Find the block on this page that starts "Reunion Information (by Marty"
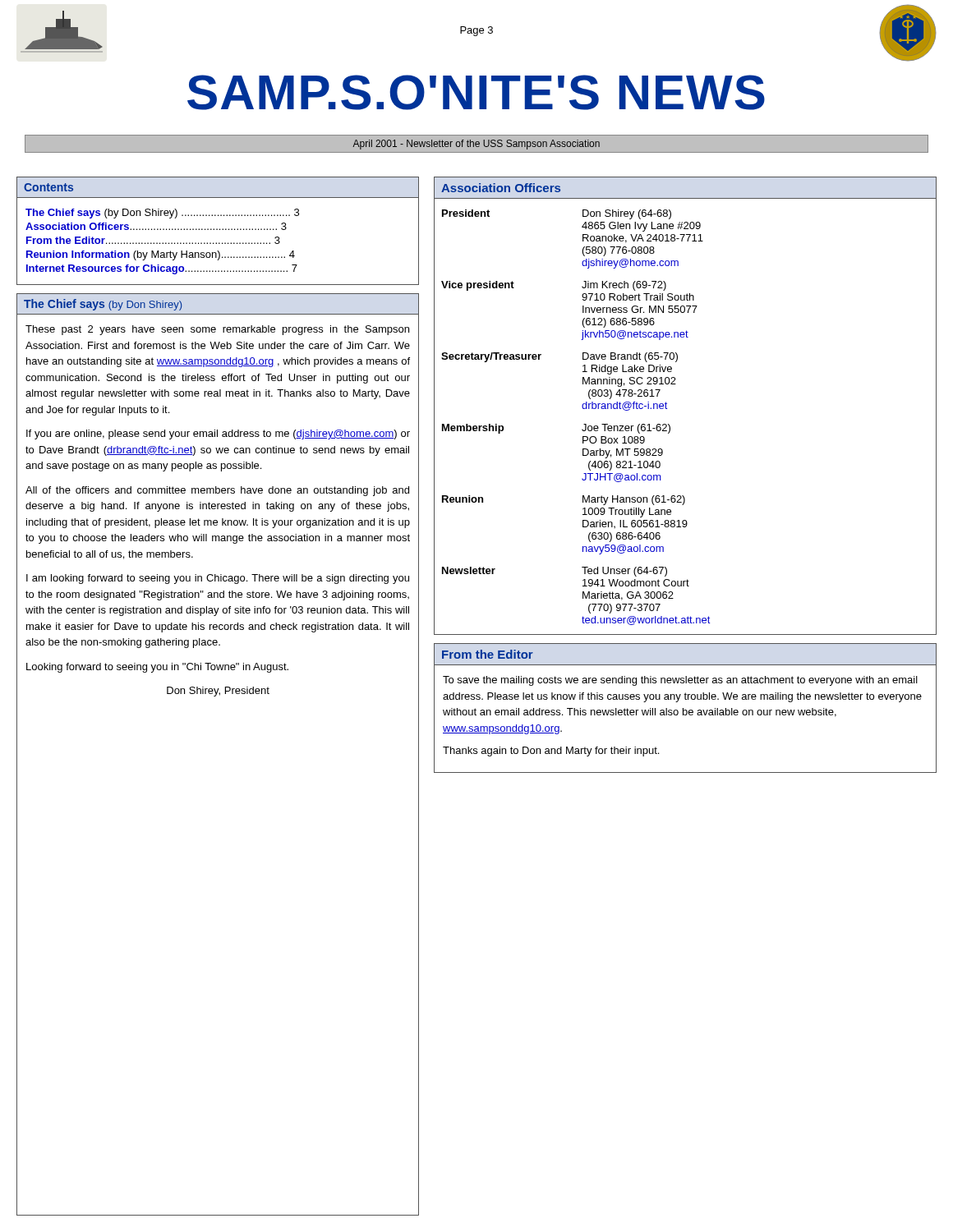This screenshot has height=1232, width=953. [x=160, y=254]
